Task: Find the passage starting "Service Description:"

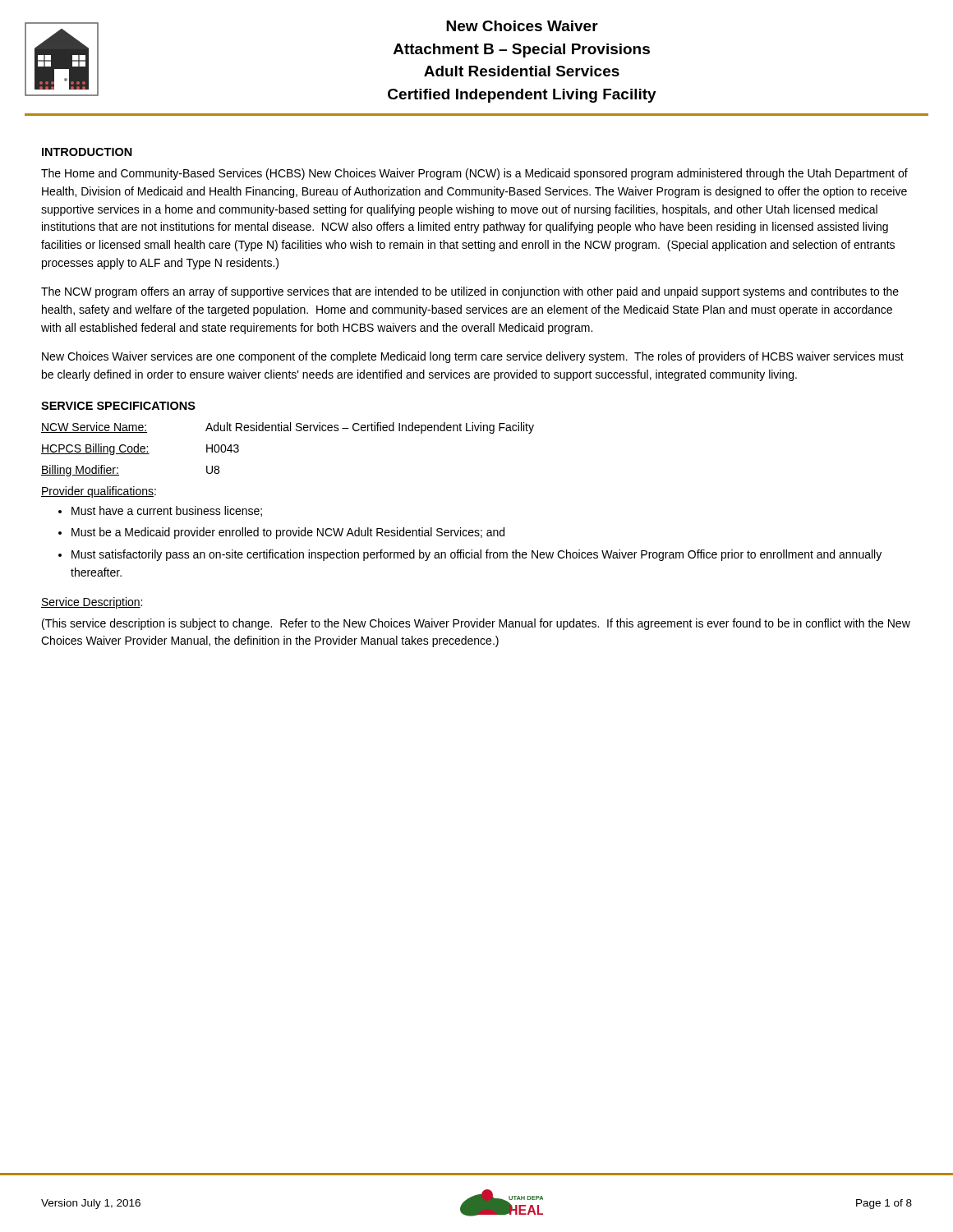Action: (x=92, y=602)
